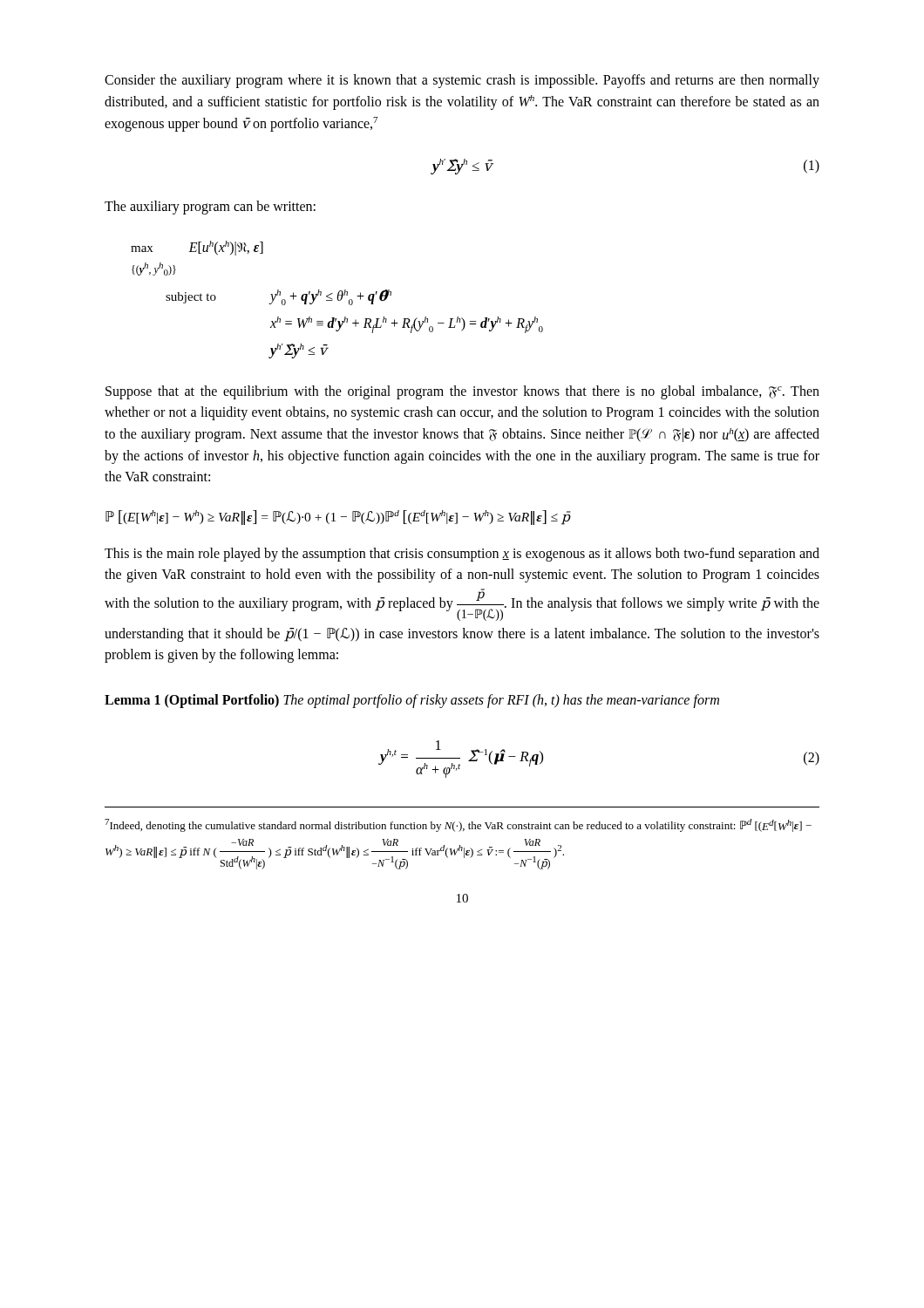Viewport: 924px width, 1308px height.
Task: Find the passage starting "7Indeed, denoting the cumulative standard normal"
Action: (458, 844)
